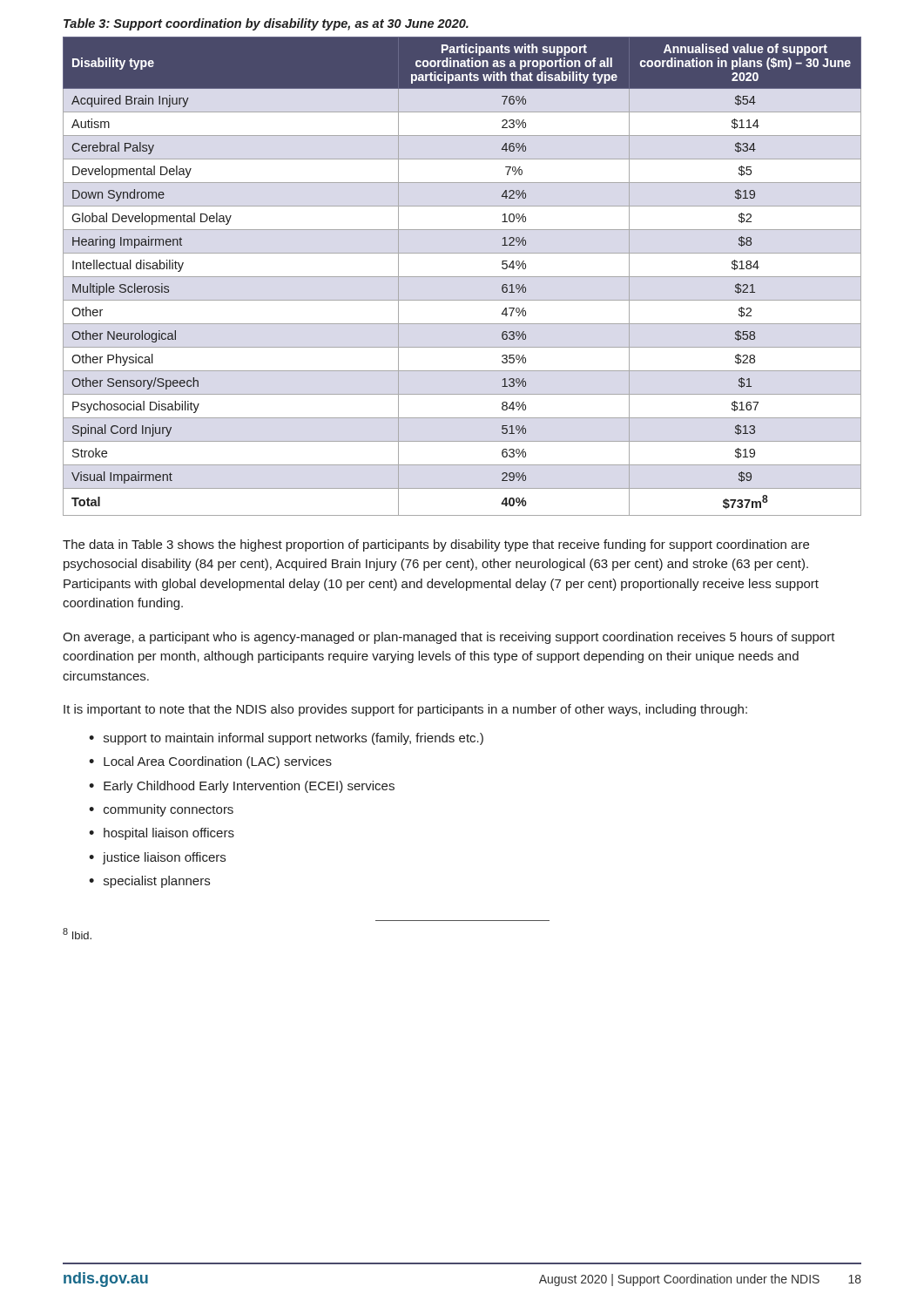Image resolution: width=924 pixels, height=1307 pixels.
Task: Find the footnote that reads "8 Ibid."
Action: pyautogui.click(x=78, y=934)
